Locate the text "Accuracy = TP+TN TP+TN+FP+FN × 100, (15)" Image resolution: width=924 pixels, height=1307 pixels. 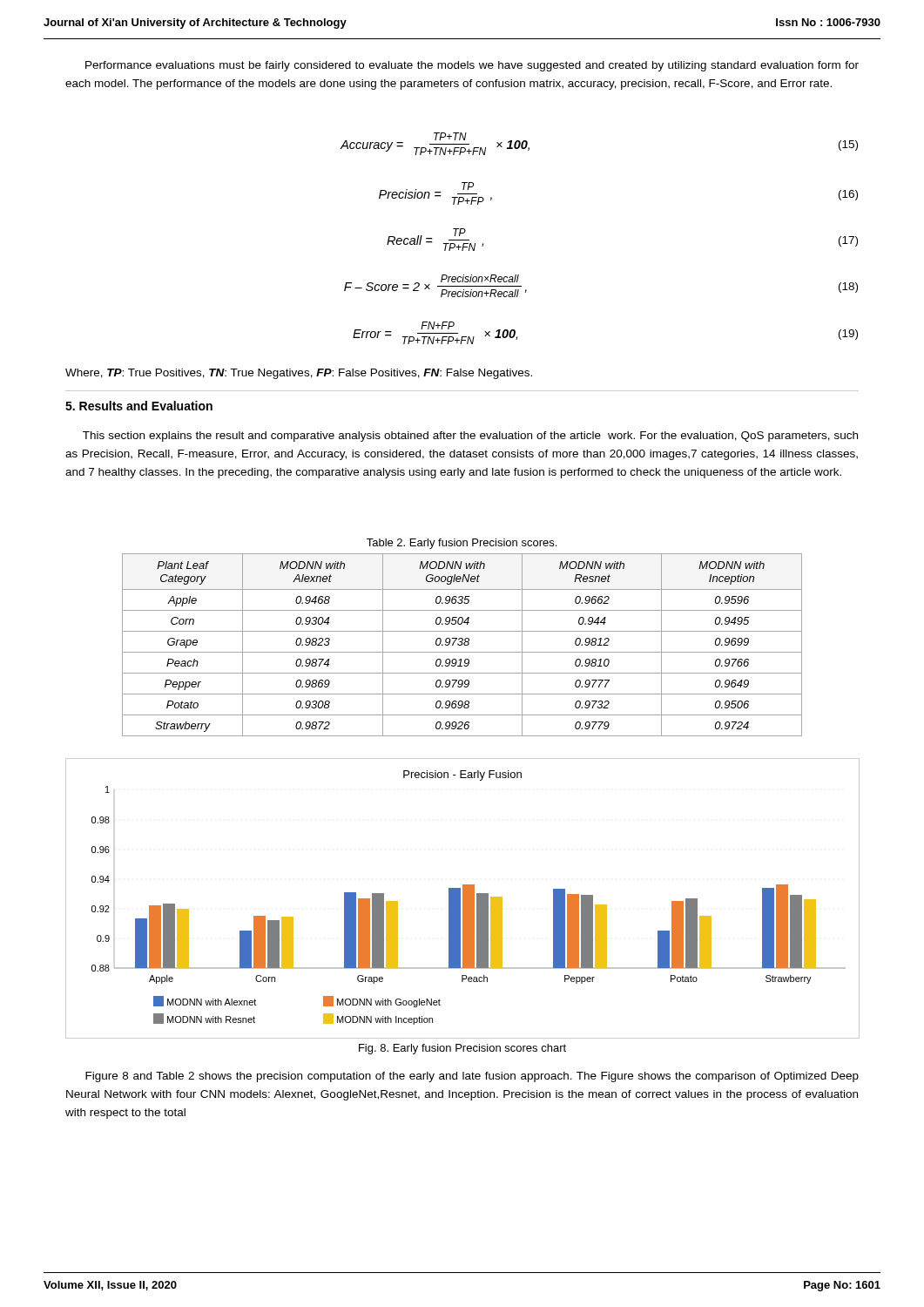(x=462, y=144)
